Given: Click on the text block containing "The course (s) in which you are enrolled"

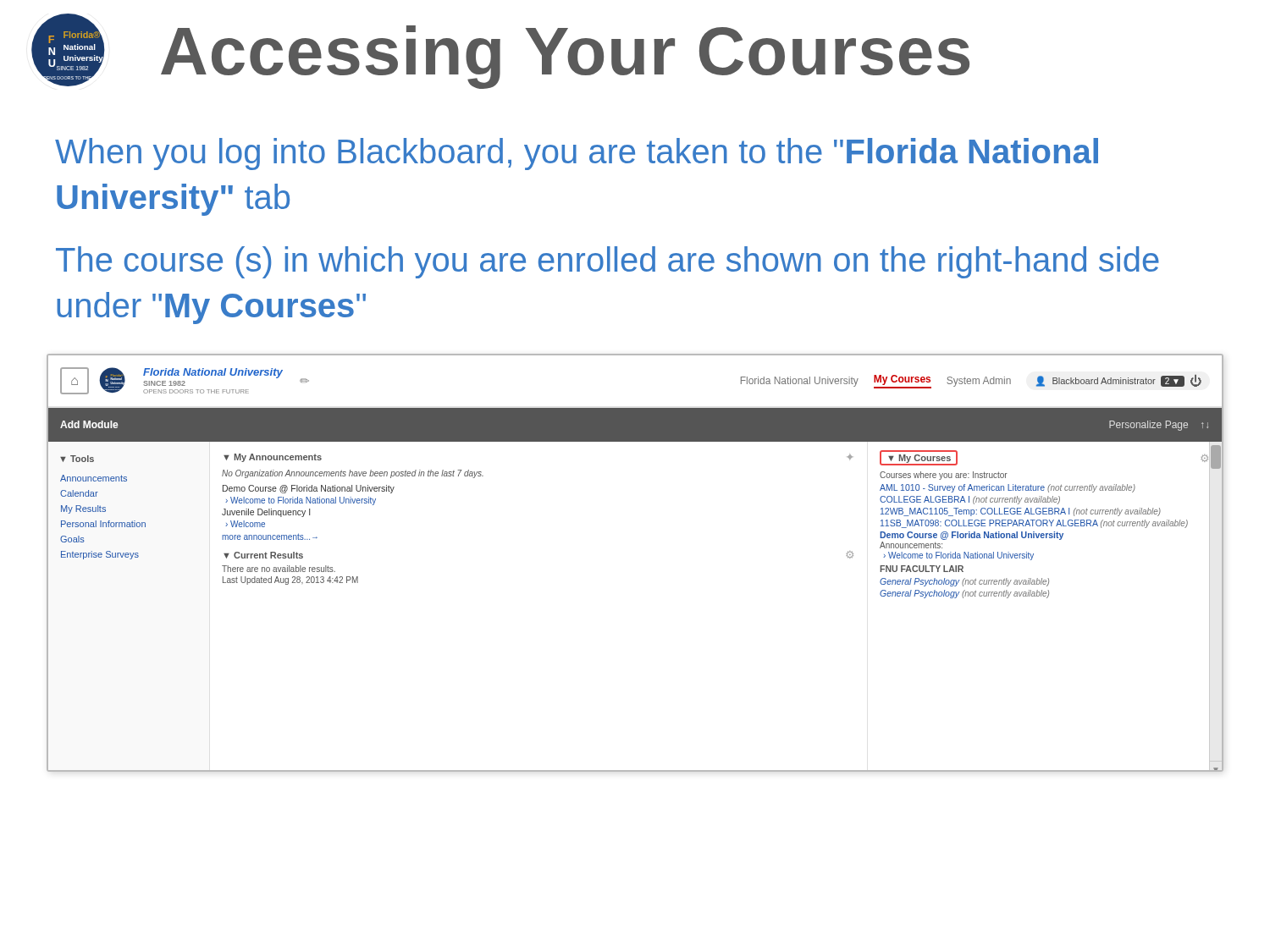Looking at the screenshot, I should [x=608, y=283].
